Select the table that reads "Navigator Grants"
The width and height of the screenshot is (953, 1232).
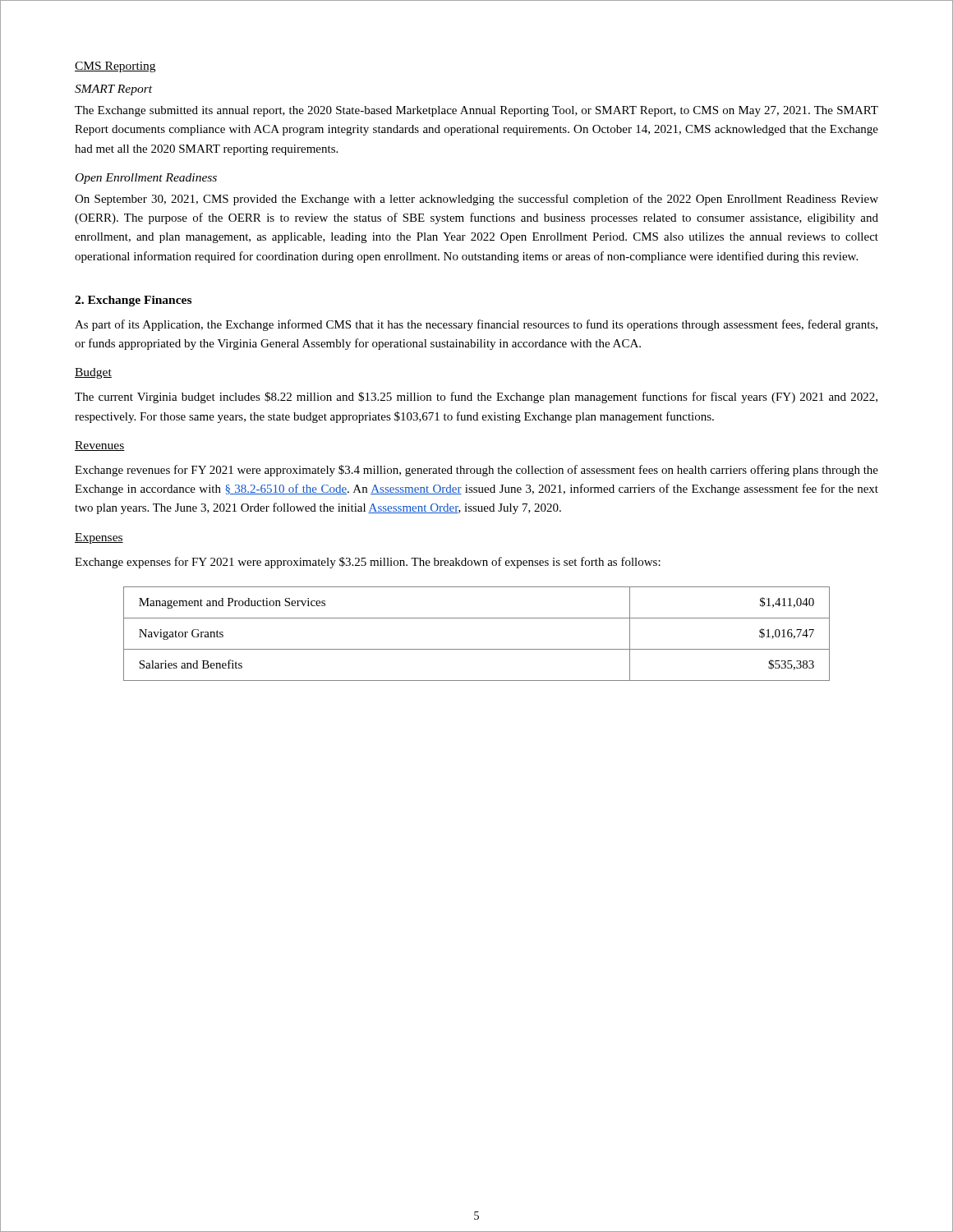[476, 633]
